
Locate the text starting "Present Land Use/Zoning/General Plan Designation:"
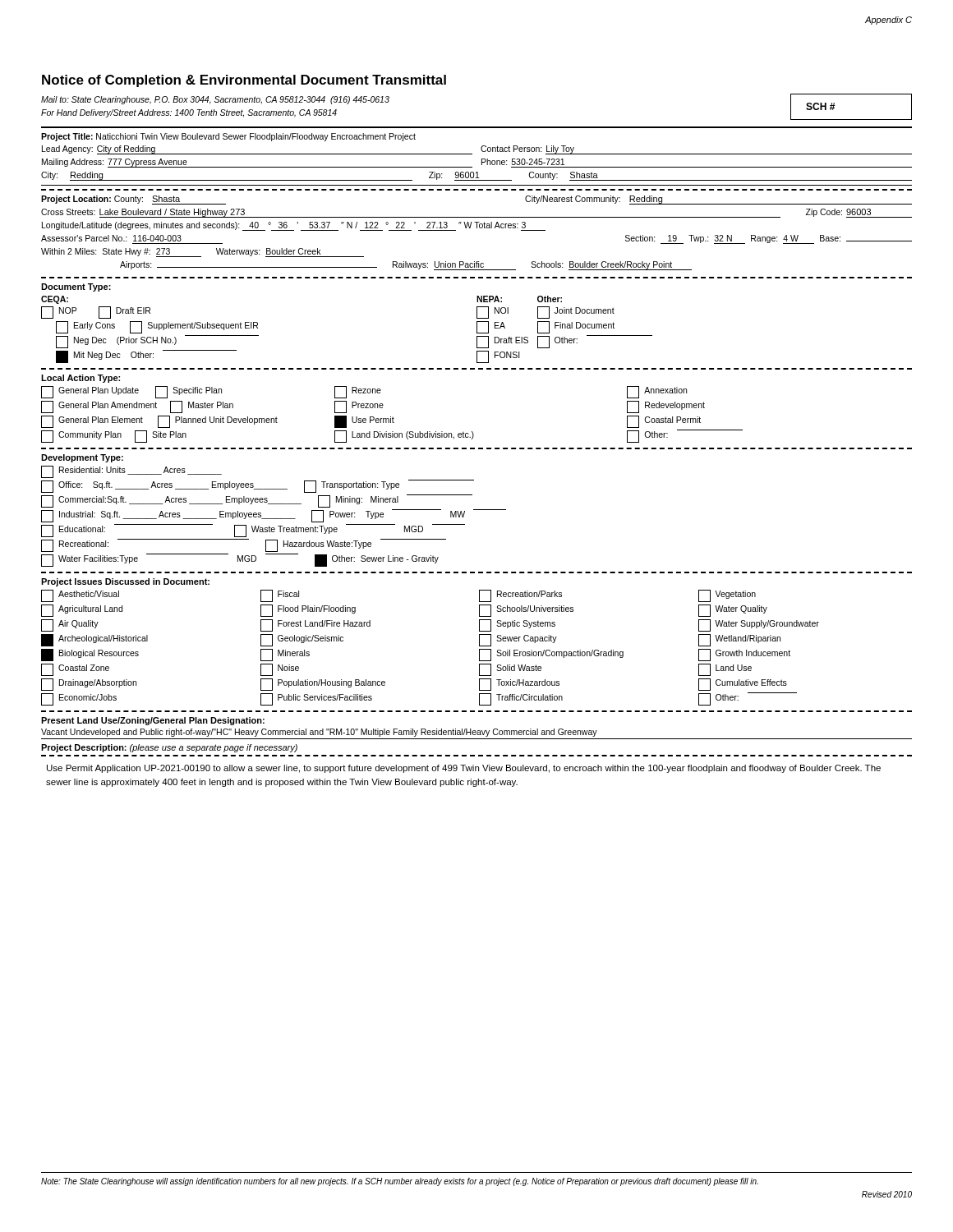[153, 720]
